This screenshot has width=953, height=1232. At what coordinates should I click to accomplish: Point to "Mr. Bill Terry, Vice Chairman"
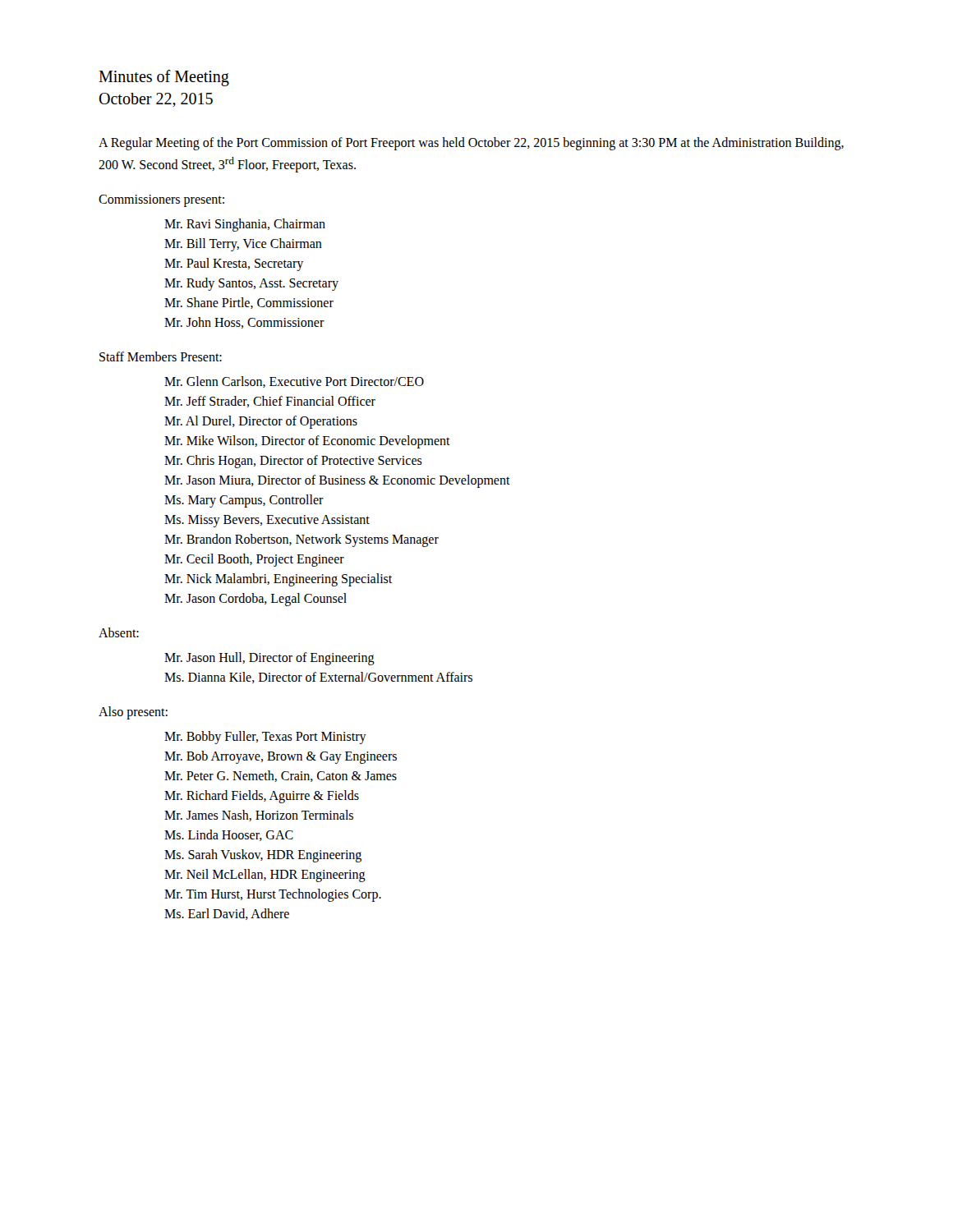pos(243,244)
